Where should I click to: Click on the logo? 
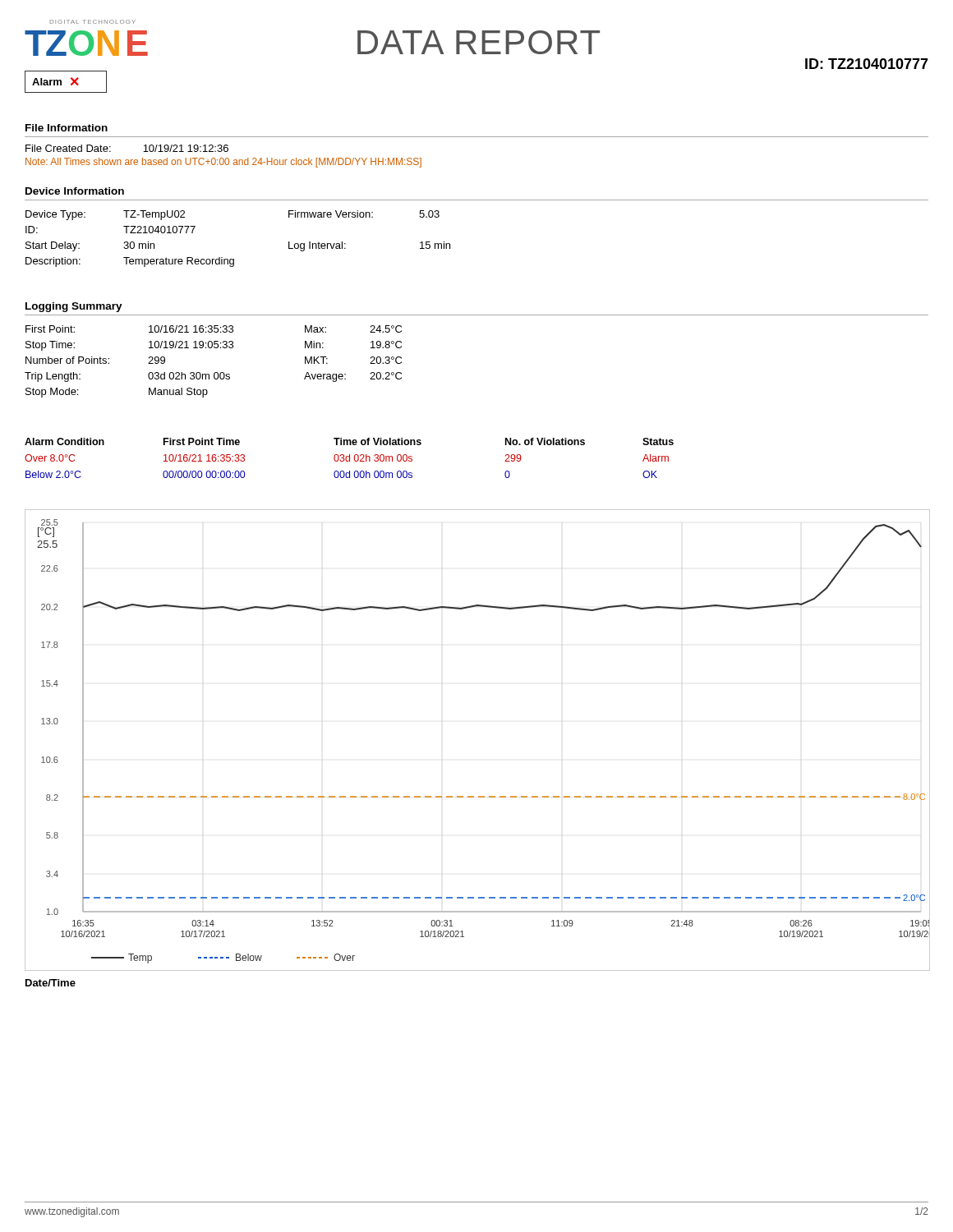click(88, 54)
